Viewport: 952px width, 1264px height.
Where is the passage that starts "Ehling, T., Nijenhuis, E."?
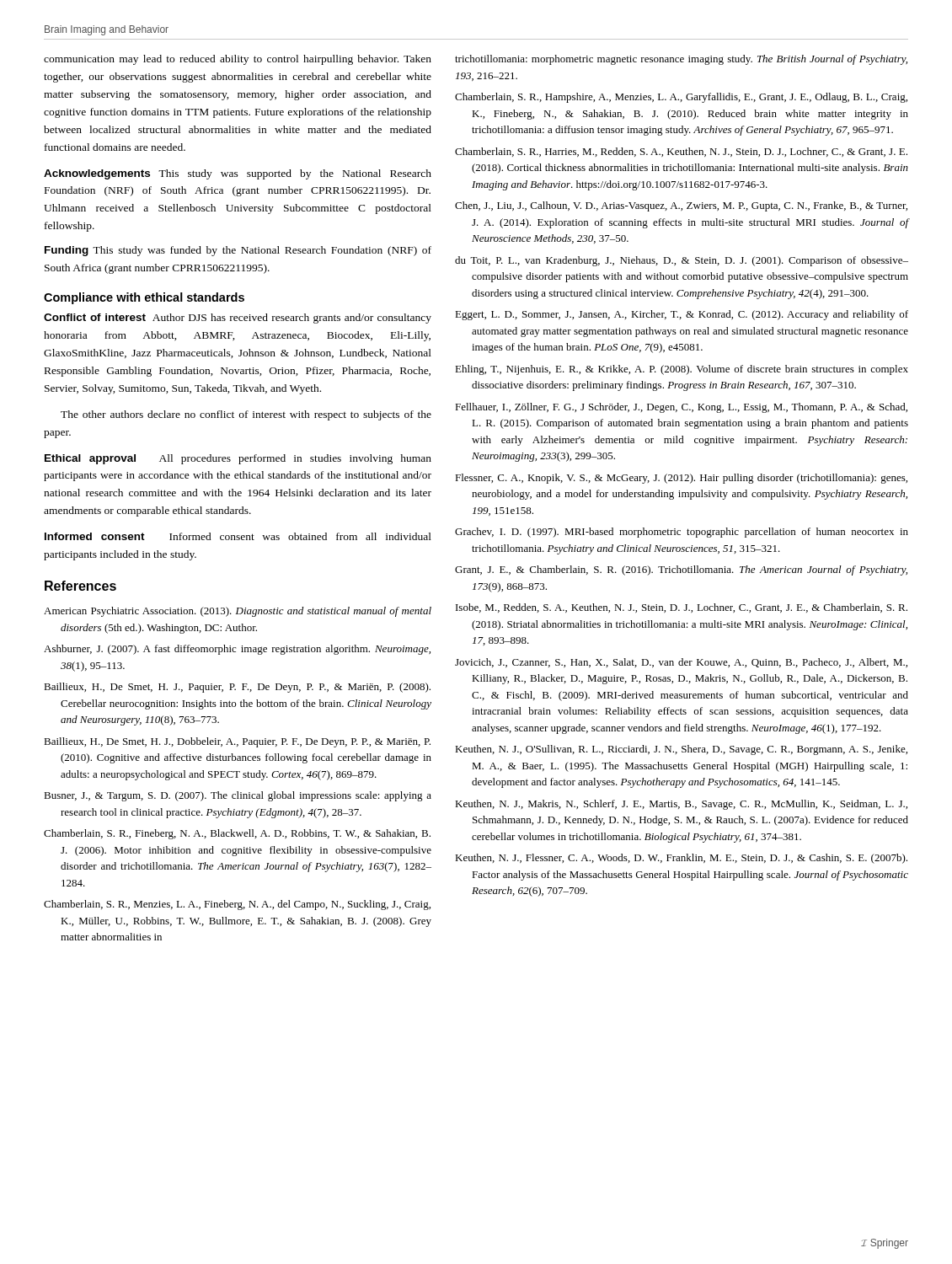pyautogui.click(x=682, y=376)
